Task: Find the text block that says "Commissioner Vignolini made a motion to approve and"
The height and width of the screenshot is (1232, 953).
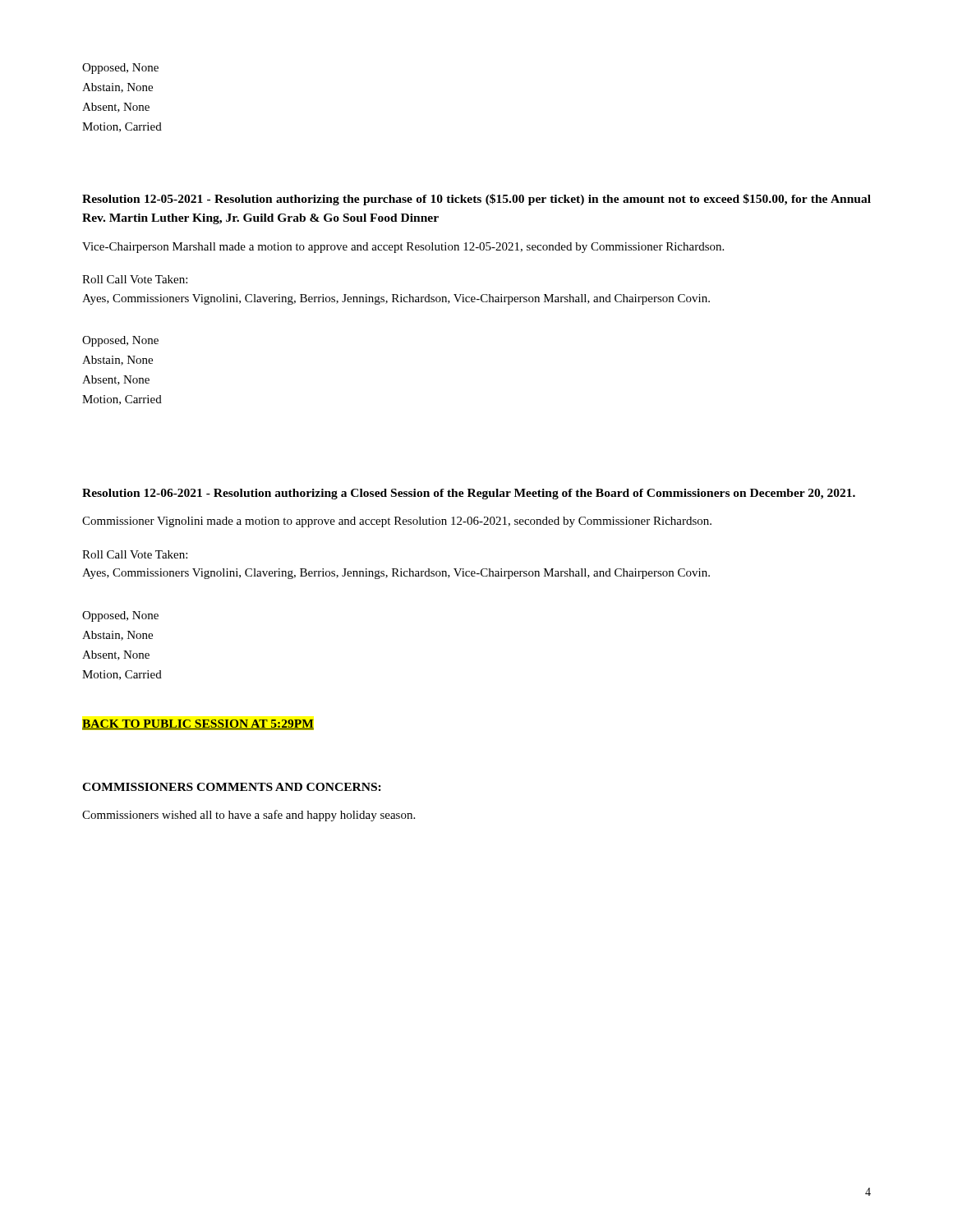Action: pyautogui.click(x=397, y=521)
